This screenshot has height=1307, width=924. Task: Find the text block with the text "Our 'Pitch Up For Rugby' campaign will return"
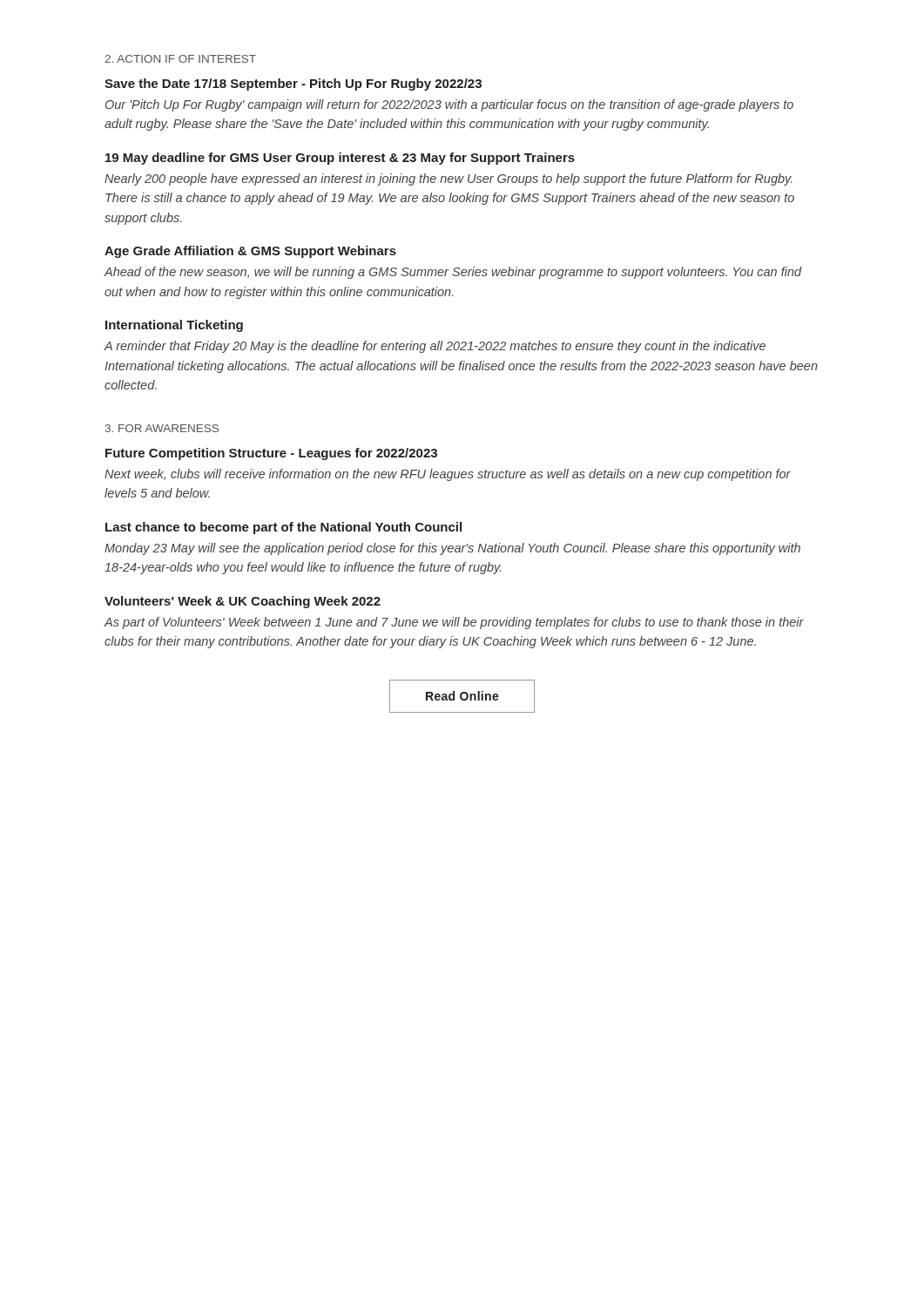coord(449,114)
